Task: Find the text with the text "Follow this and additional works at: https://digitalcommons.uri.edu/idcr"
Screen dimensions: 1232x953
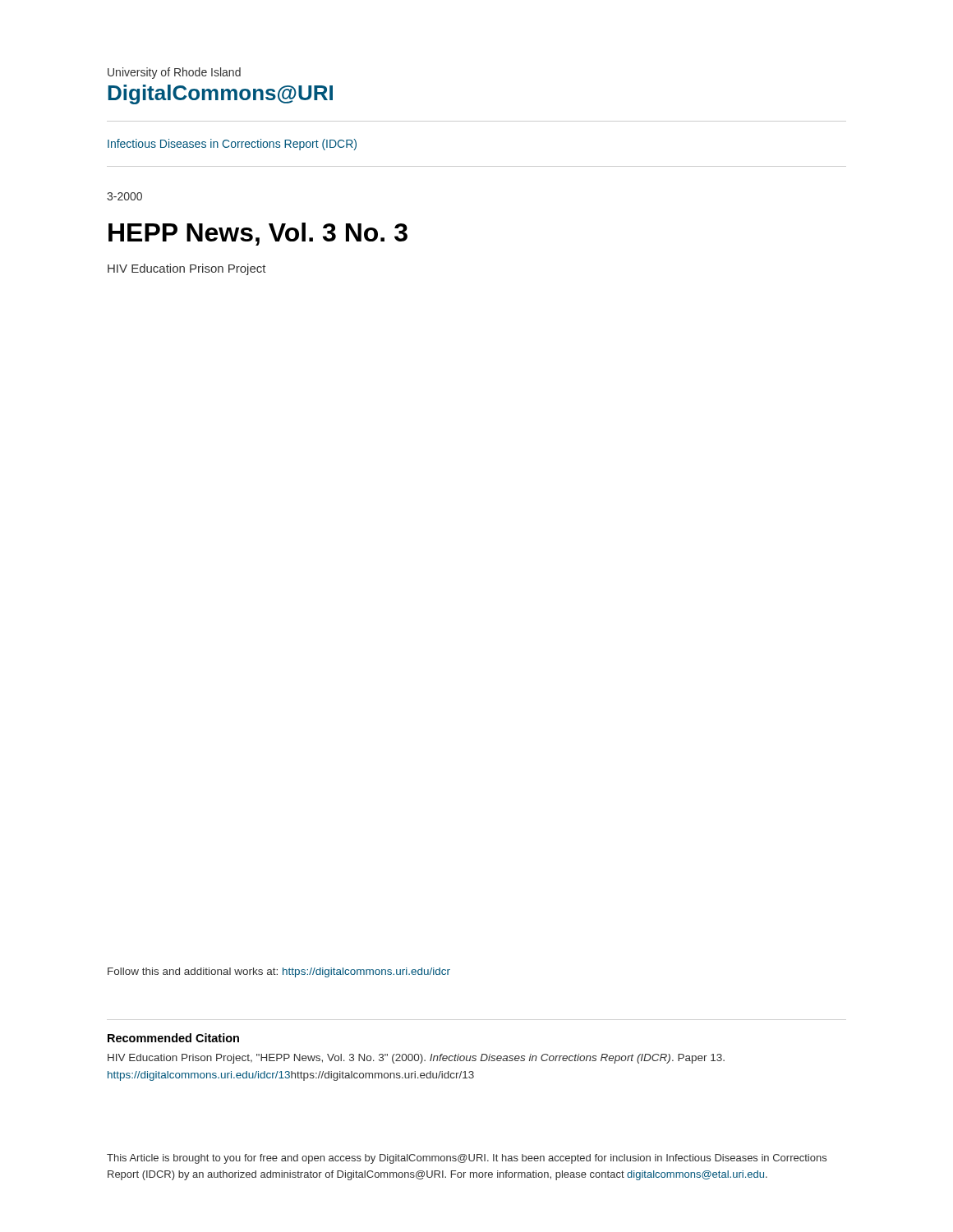Action: (279, 971)
